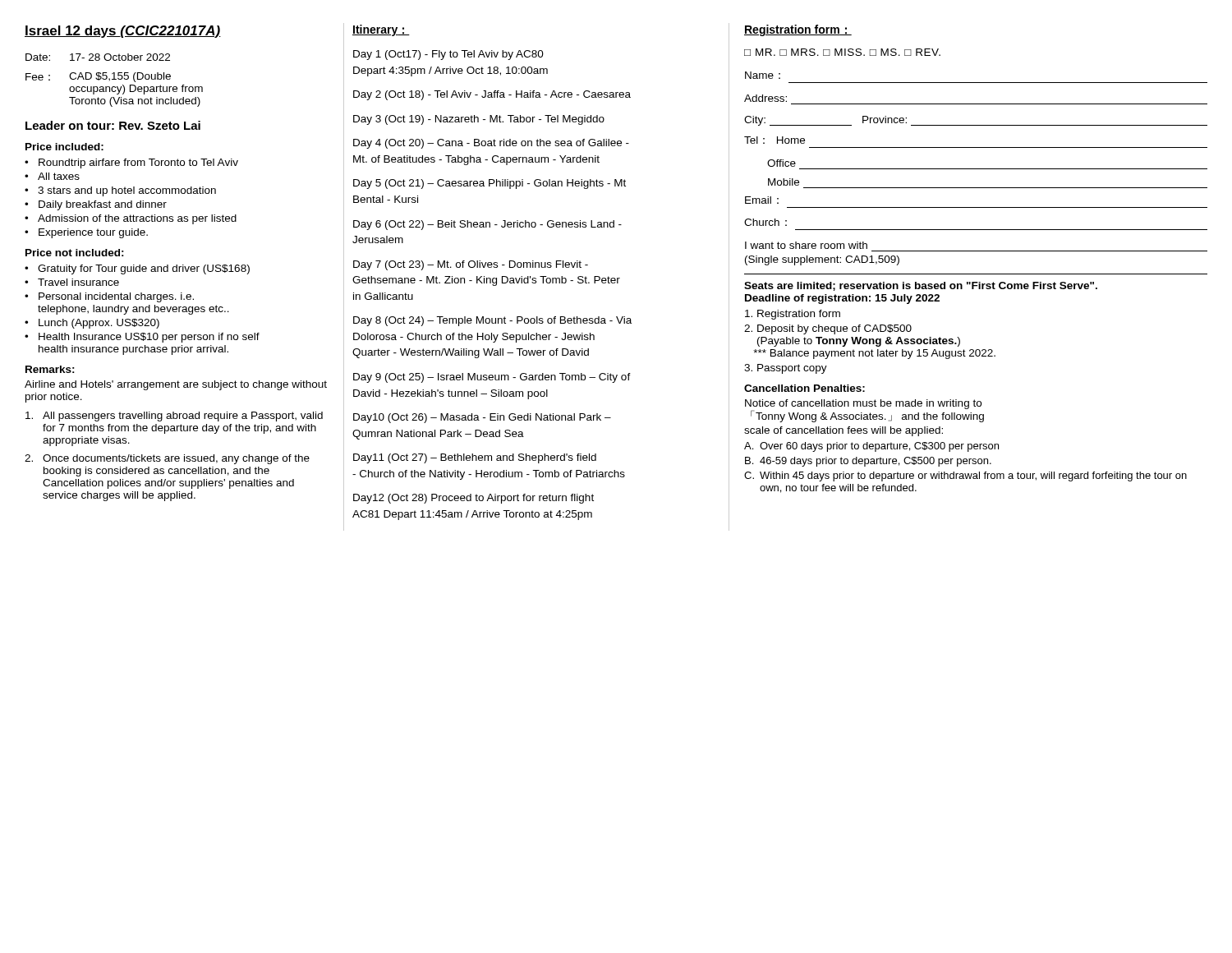Select the text block containing "Day12 (Oct 28) Proceed to"

[x=473, y=506]
